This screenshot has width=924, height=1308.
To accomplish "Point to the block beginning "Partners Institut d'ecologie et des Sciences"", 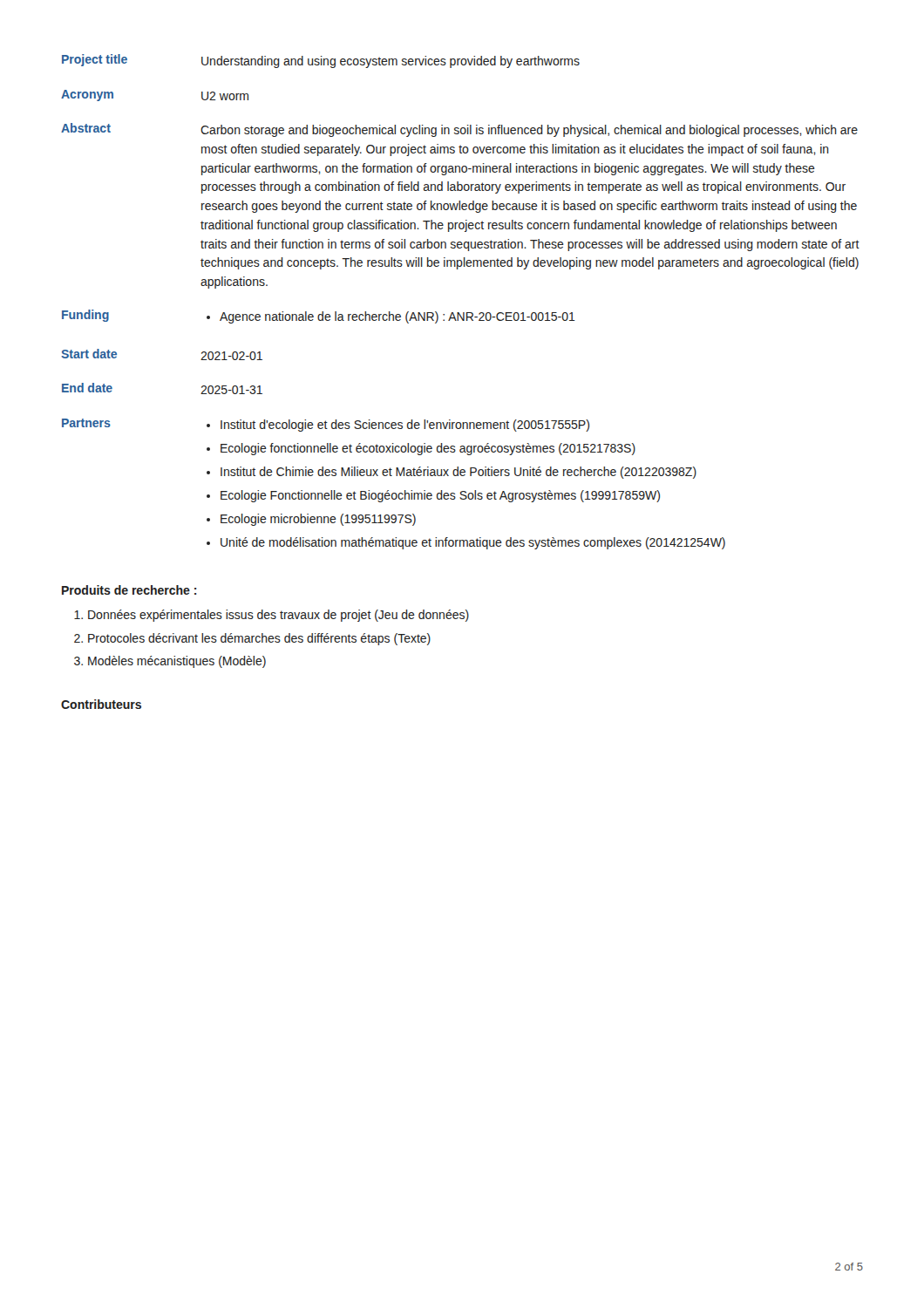I will 462,487.
